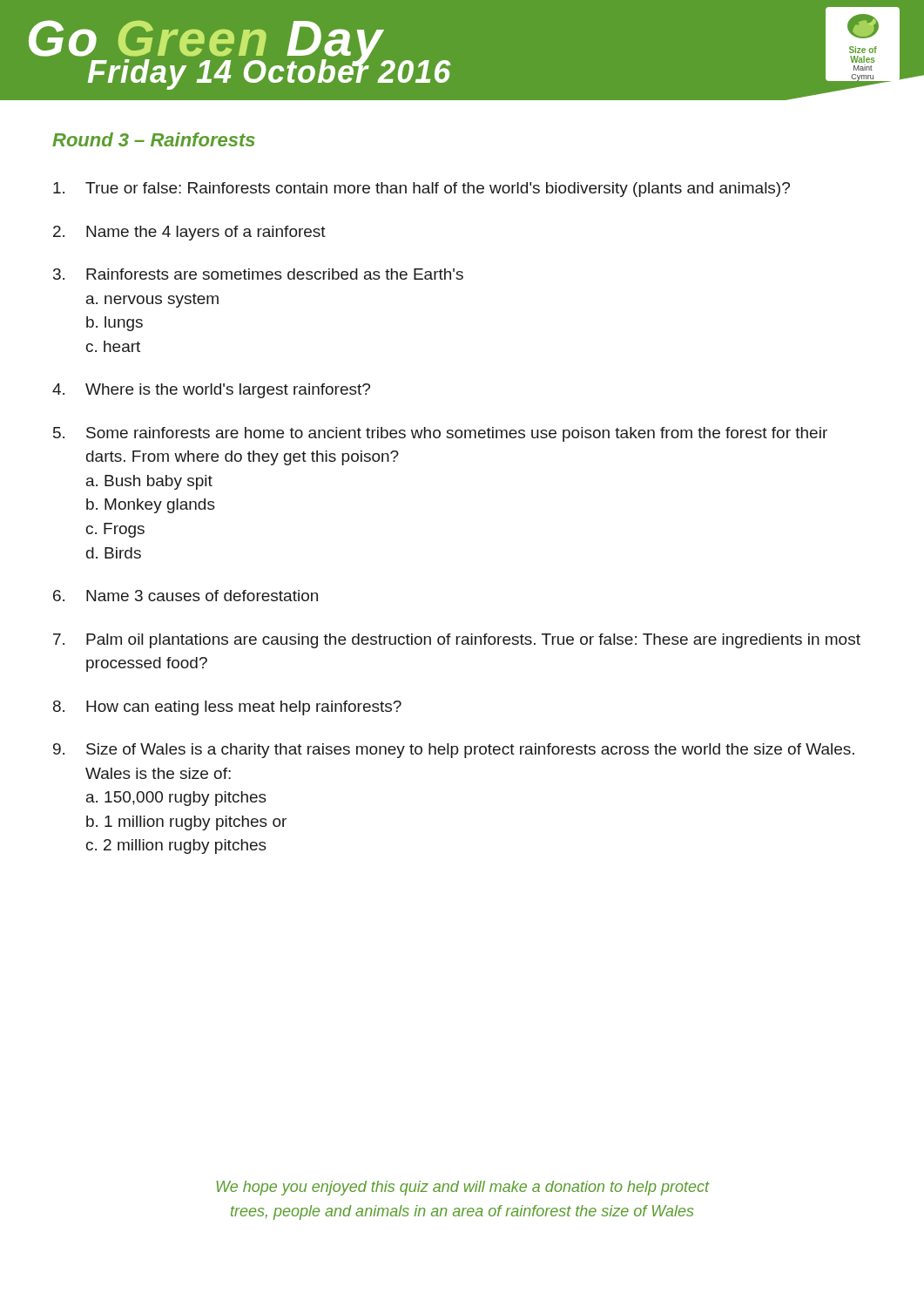Find the list item that says "9. Size of Wales is"

tap(454, 751)
